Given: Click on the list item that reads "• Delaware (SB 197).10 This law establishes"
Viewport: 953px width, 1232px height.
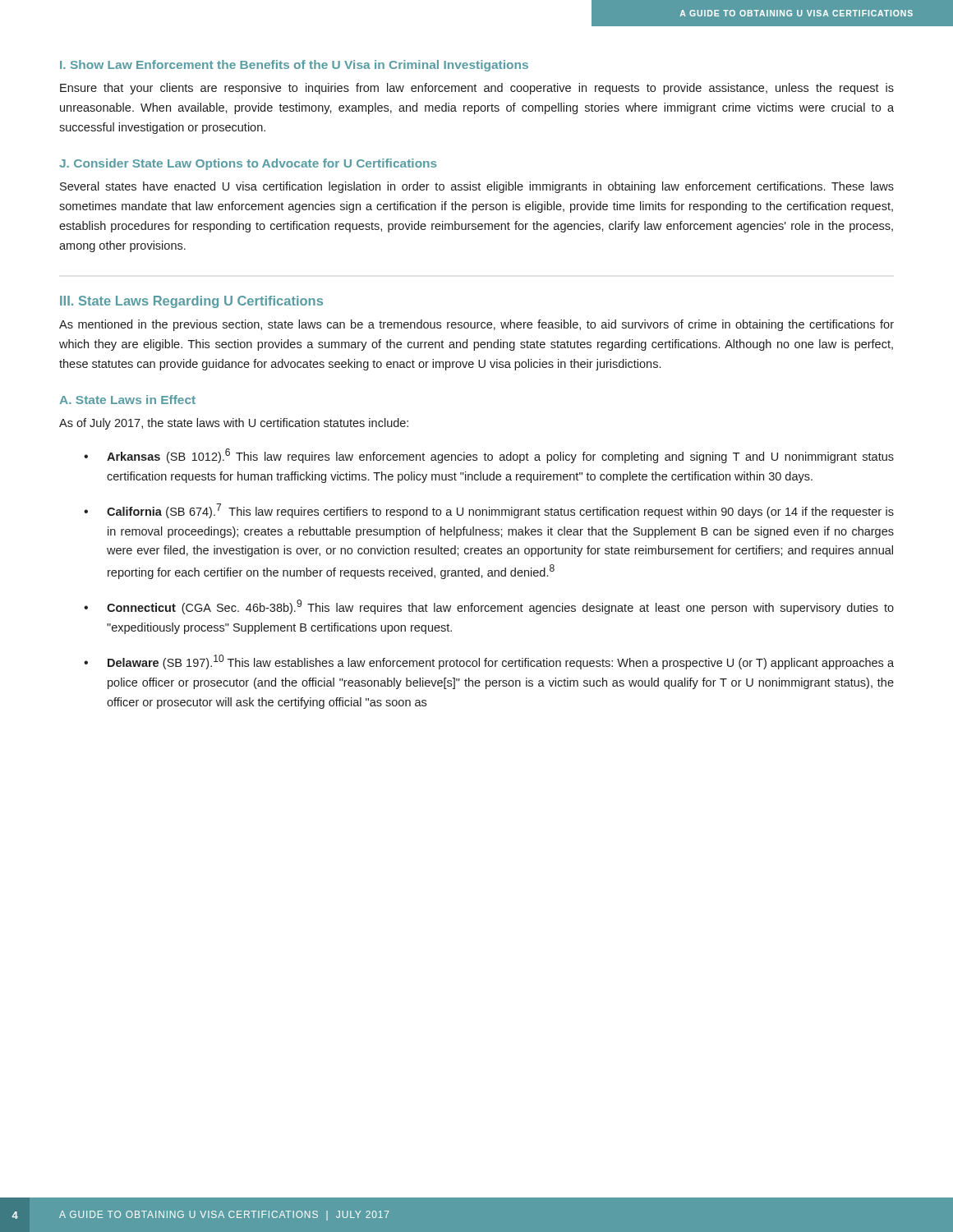Looking at the screenshot, I should point(489,682).
